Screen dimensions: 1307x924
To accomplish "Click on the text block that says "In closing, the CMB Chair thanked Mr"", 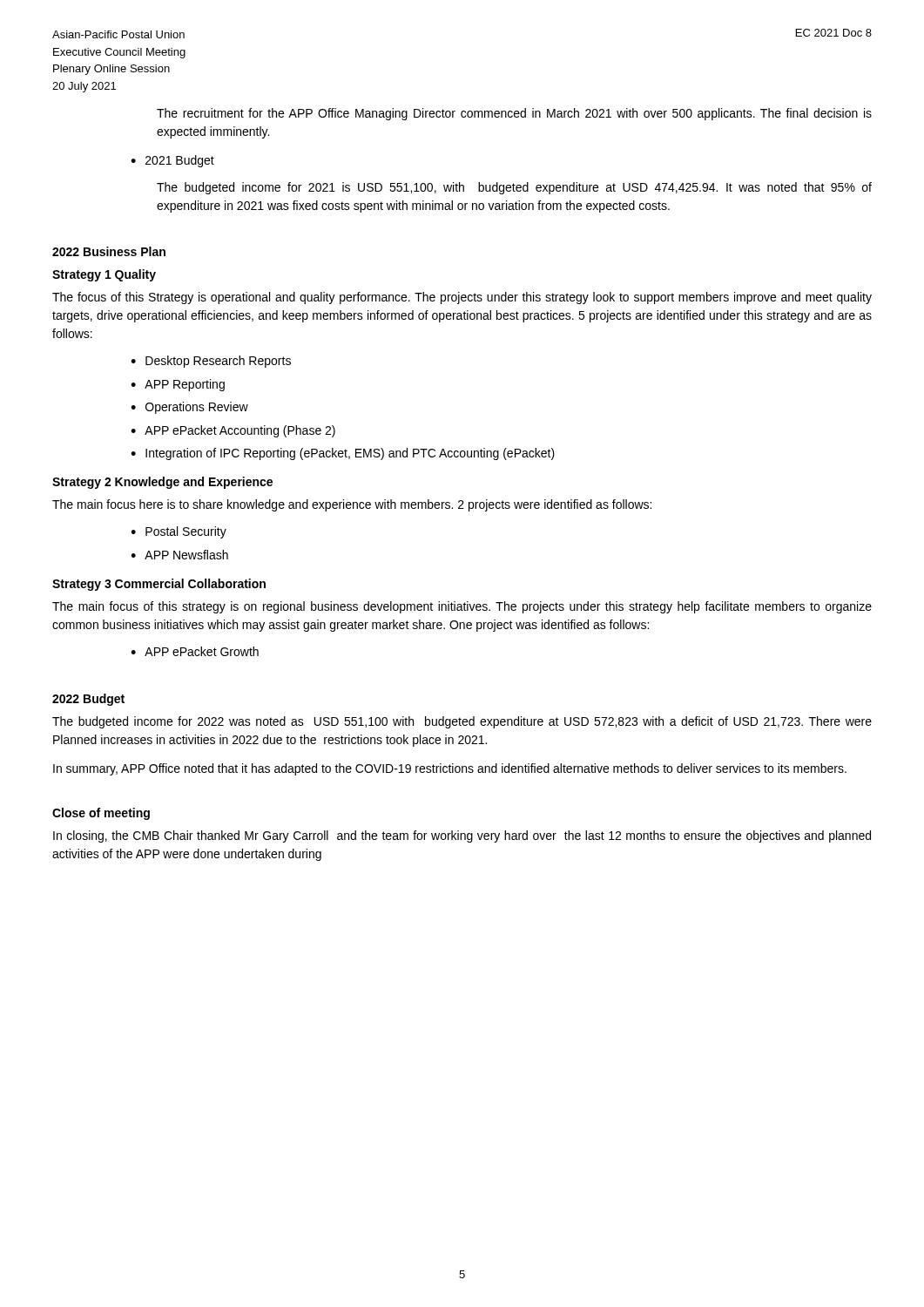I will coord(462,845).
